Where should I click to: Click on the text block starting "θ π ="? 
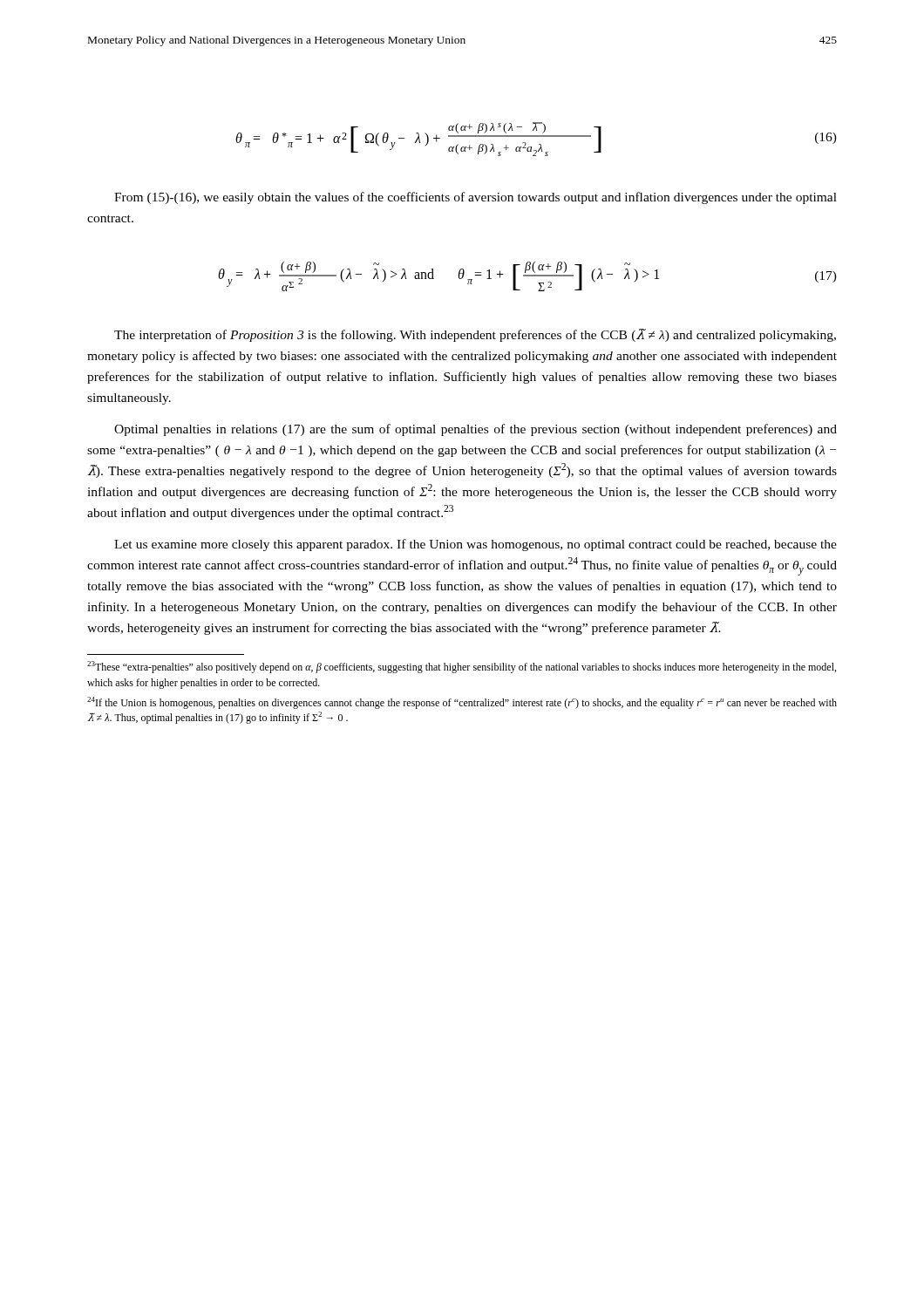[x=536, y=137]
